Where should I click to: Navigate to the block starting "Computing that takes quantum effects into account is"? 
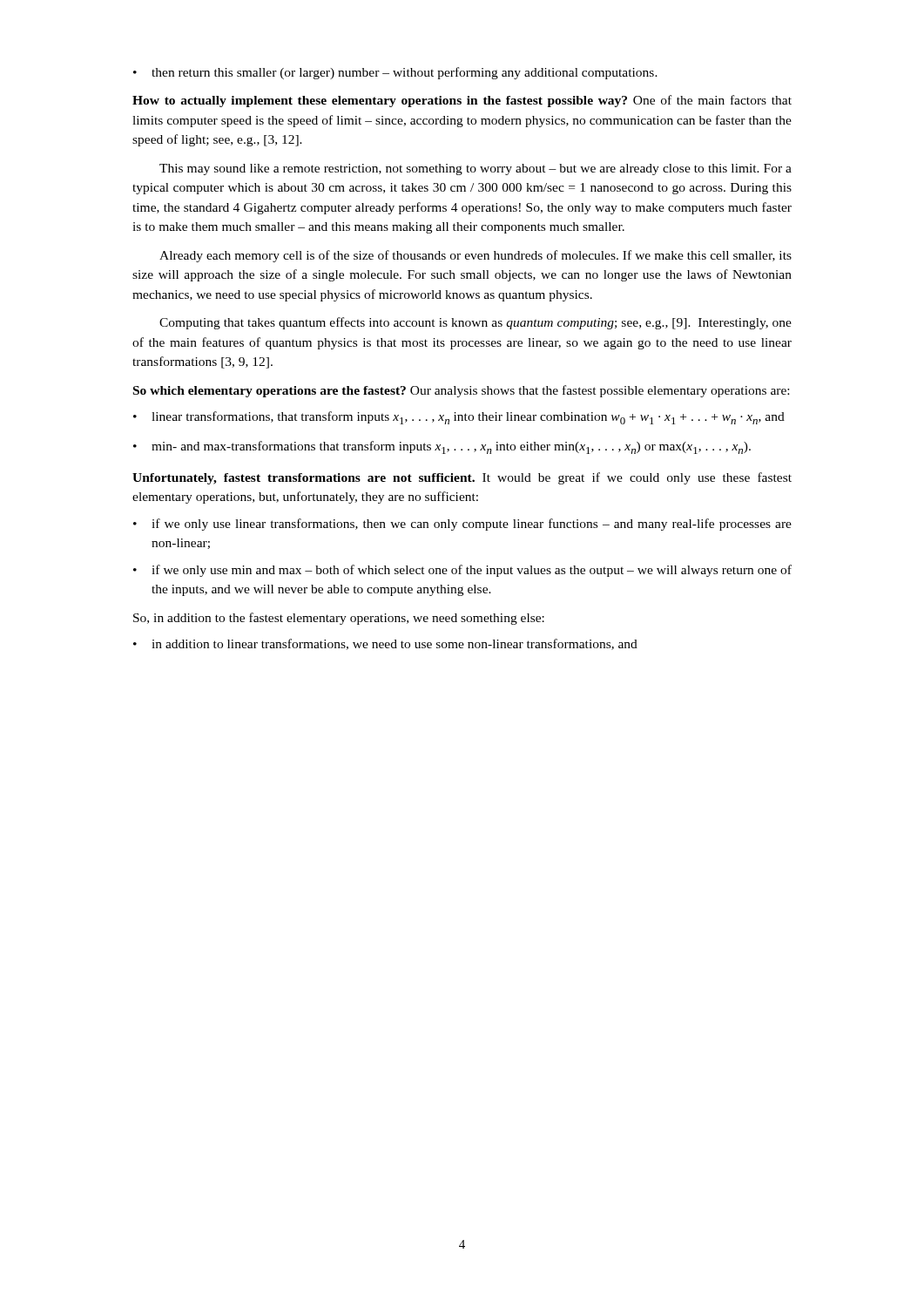click(x=462, y=342)
